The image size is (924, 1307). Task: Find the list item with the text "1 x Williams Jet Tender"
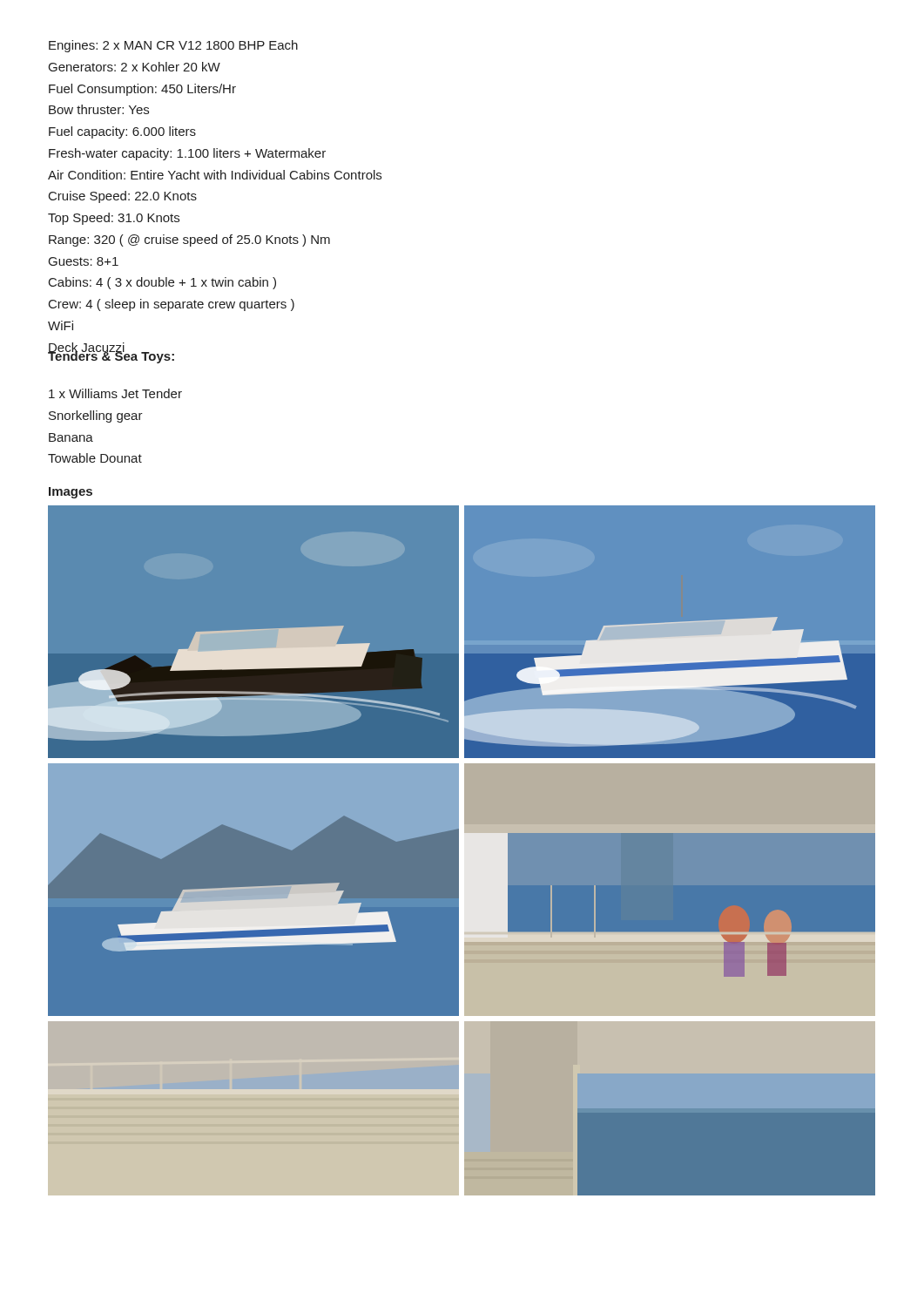(115, 393)
